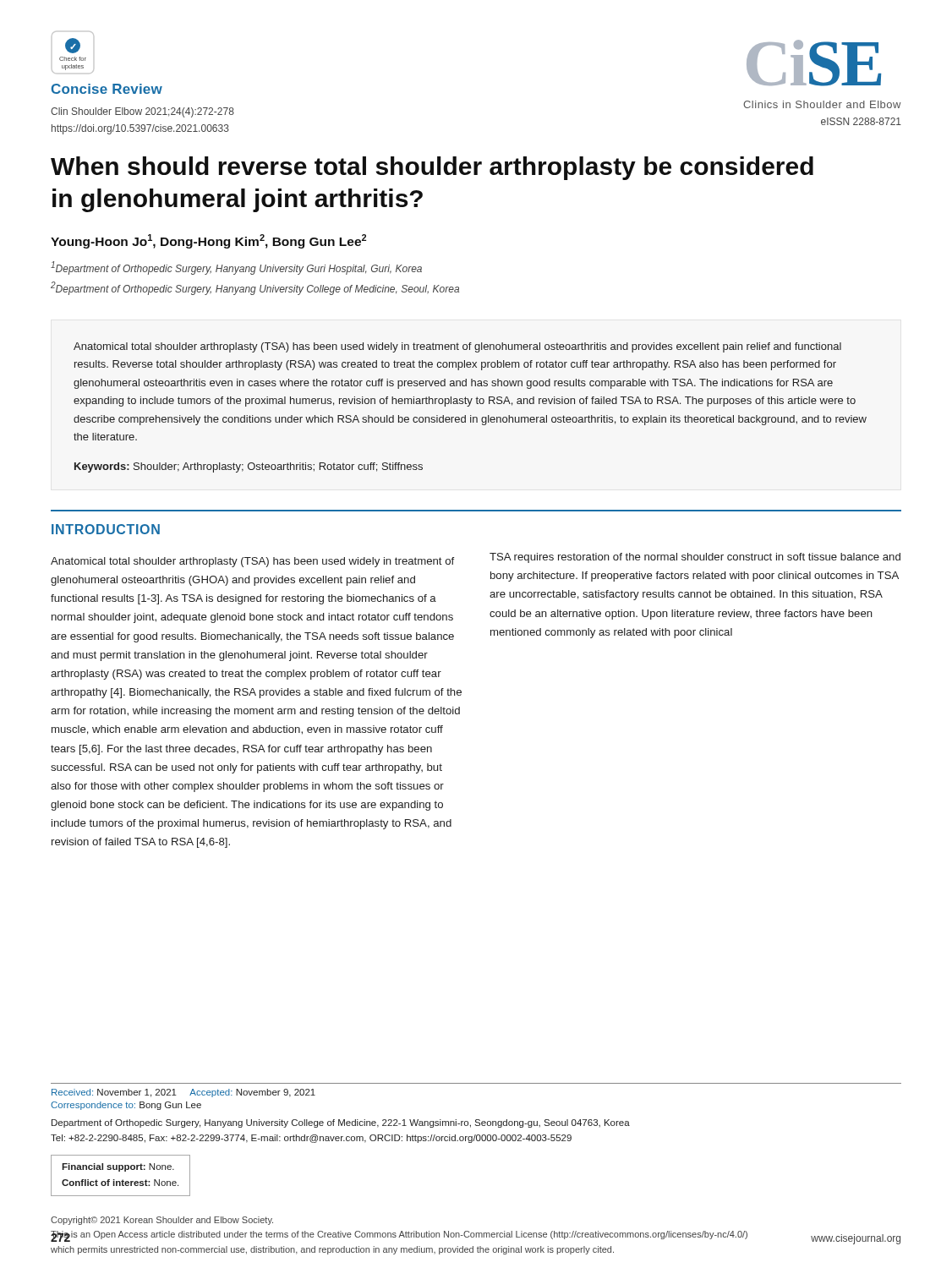Navigate to the passage starting "1Department of Orthopedic Surgery, Hanyang University Guri"
Viewport: 952px width, 1268px height.
coord(255,278)
